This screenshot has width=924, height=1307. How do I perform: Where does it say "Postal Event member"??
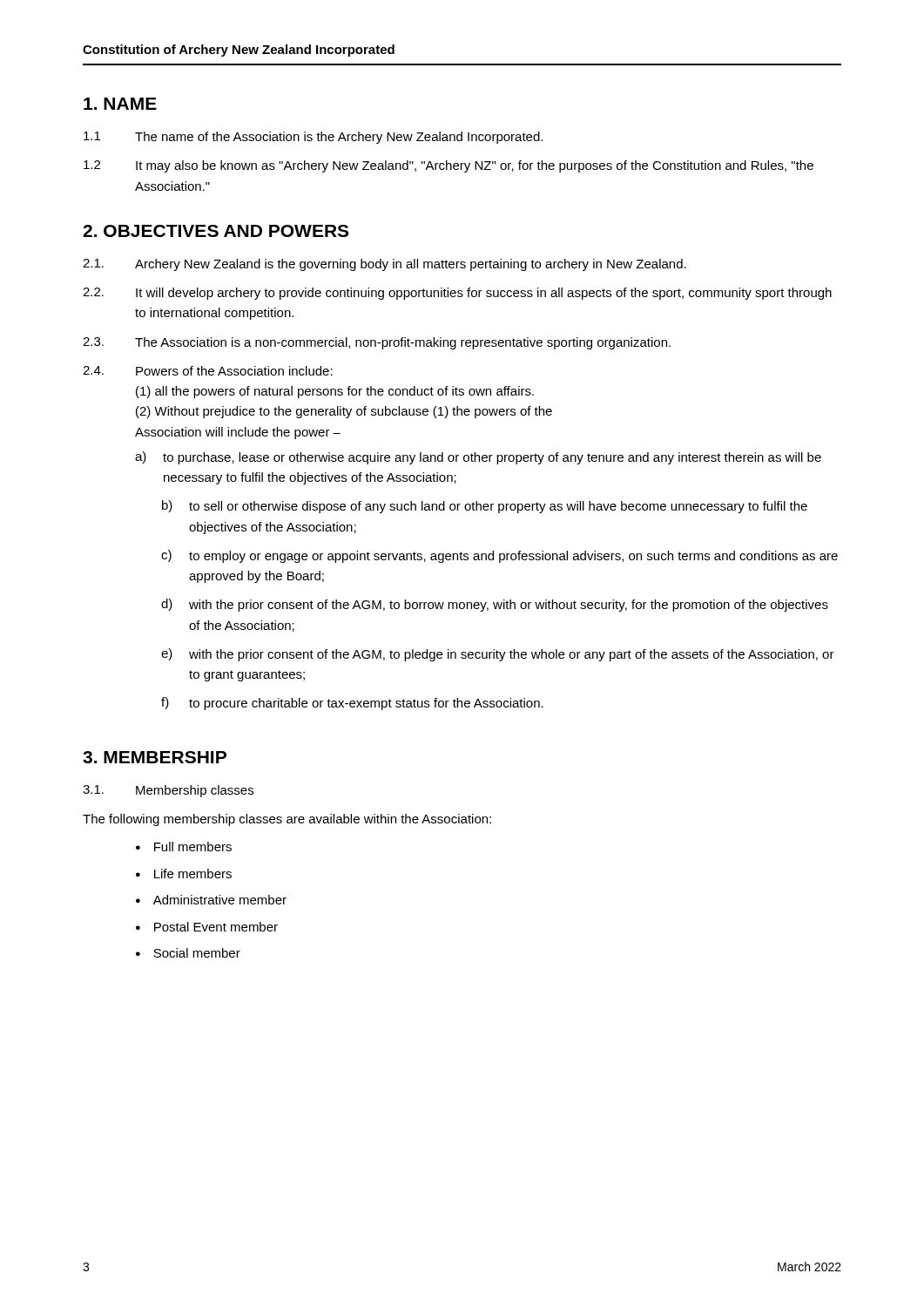[215, 926]
